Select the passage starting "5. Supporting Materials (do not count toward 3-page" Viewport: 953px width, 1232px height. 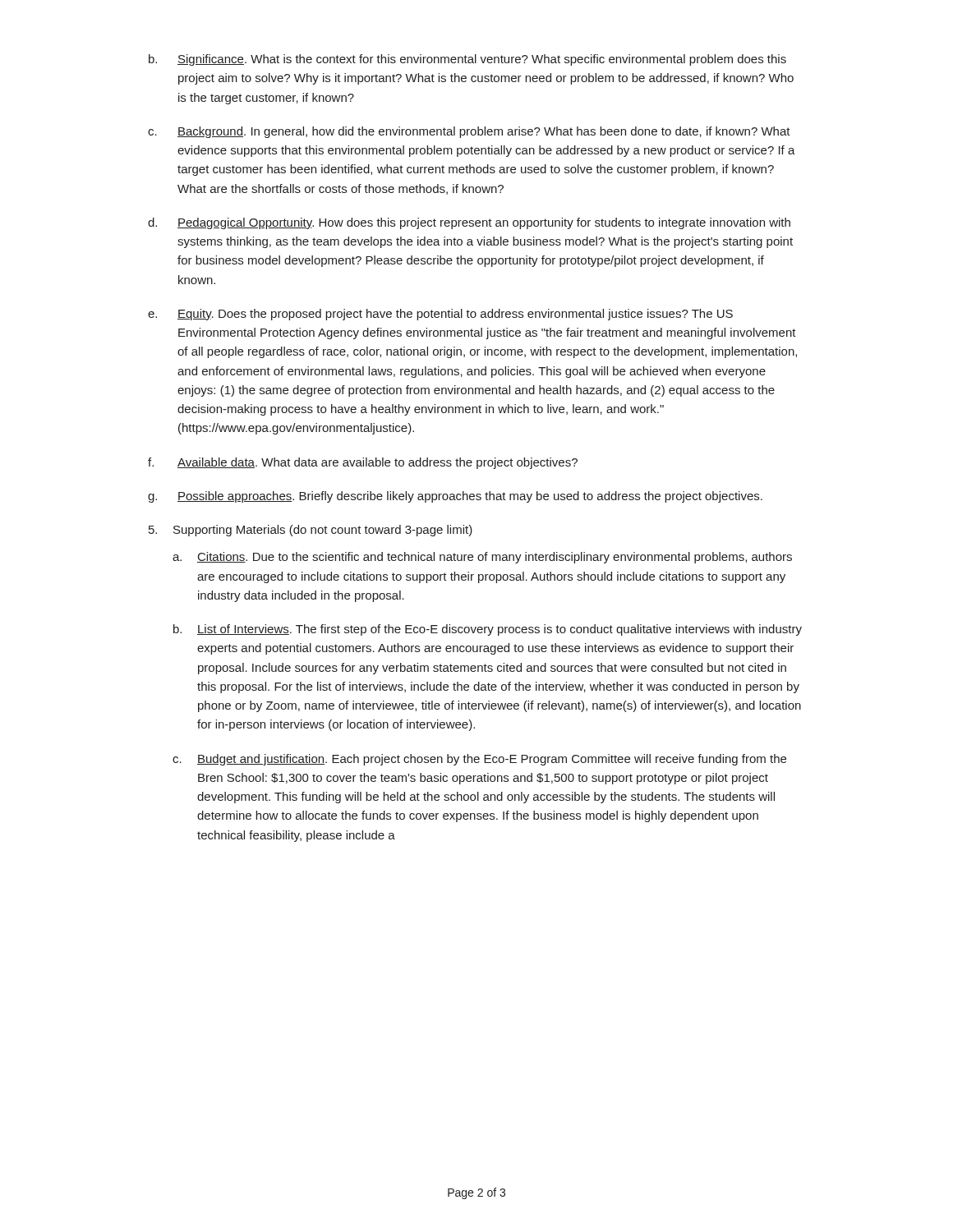476,689
